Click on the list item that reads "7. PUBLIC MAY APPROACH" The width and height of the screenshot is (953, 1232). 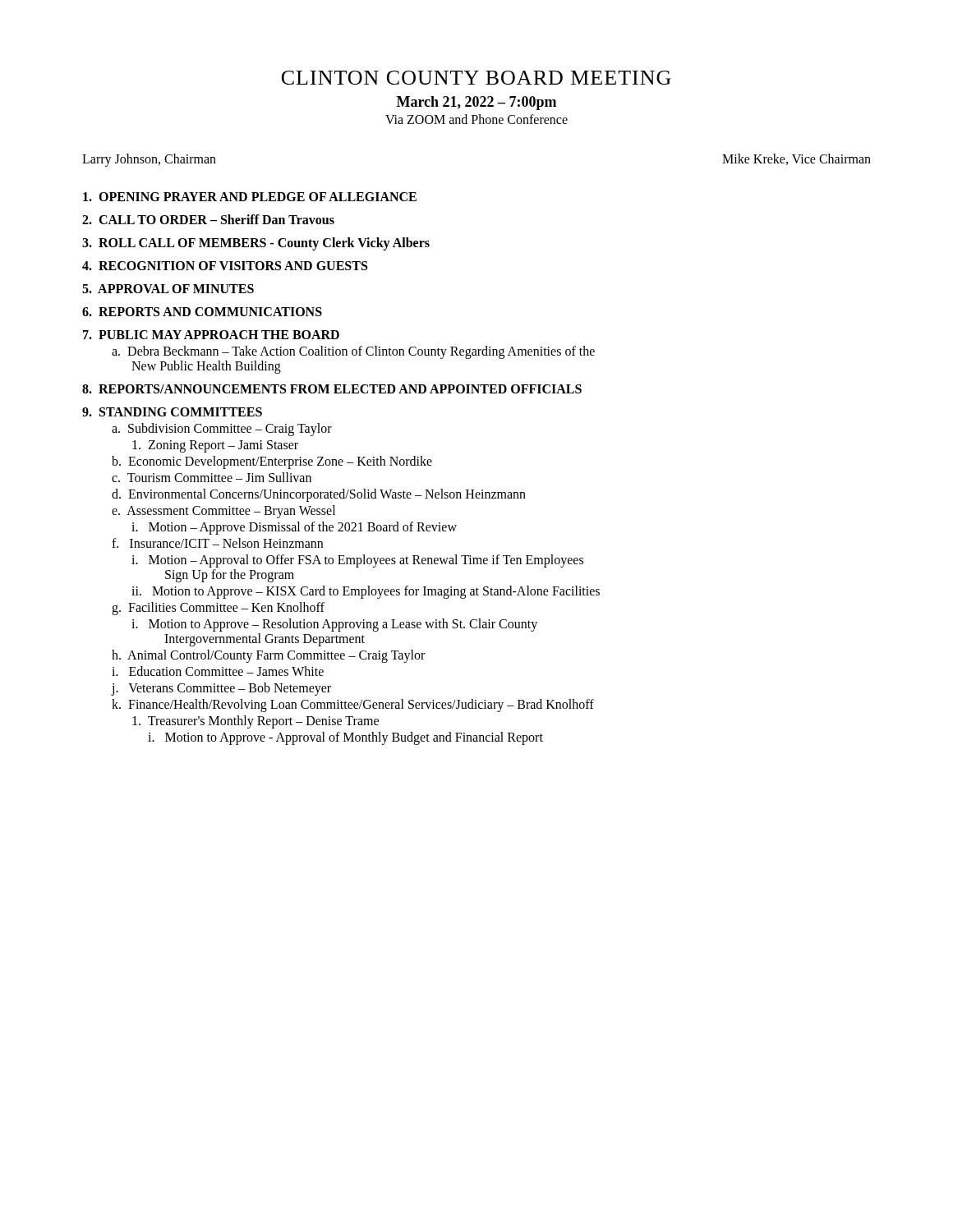click(x=476, y=351)
